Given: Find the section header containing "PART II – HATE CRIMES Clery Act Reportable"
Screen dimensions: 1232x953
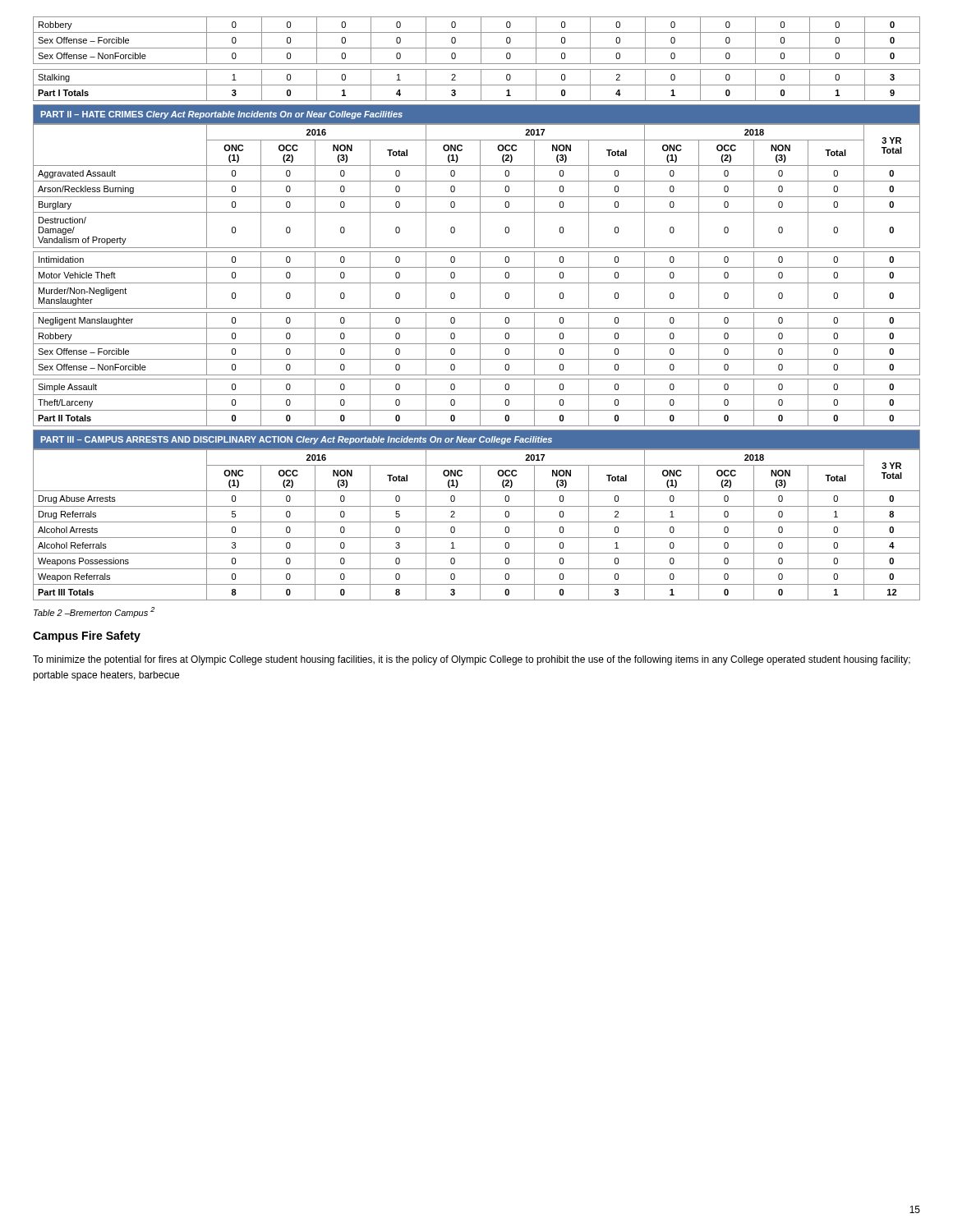Looking at the screenshot, I should click(x=476, y=114).
